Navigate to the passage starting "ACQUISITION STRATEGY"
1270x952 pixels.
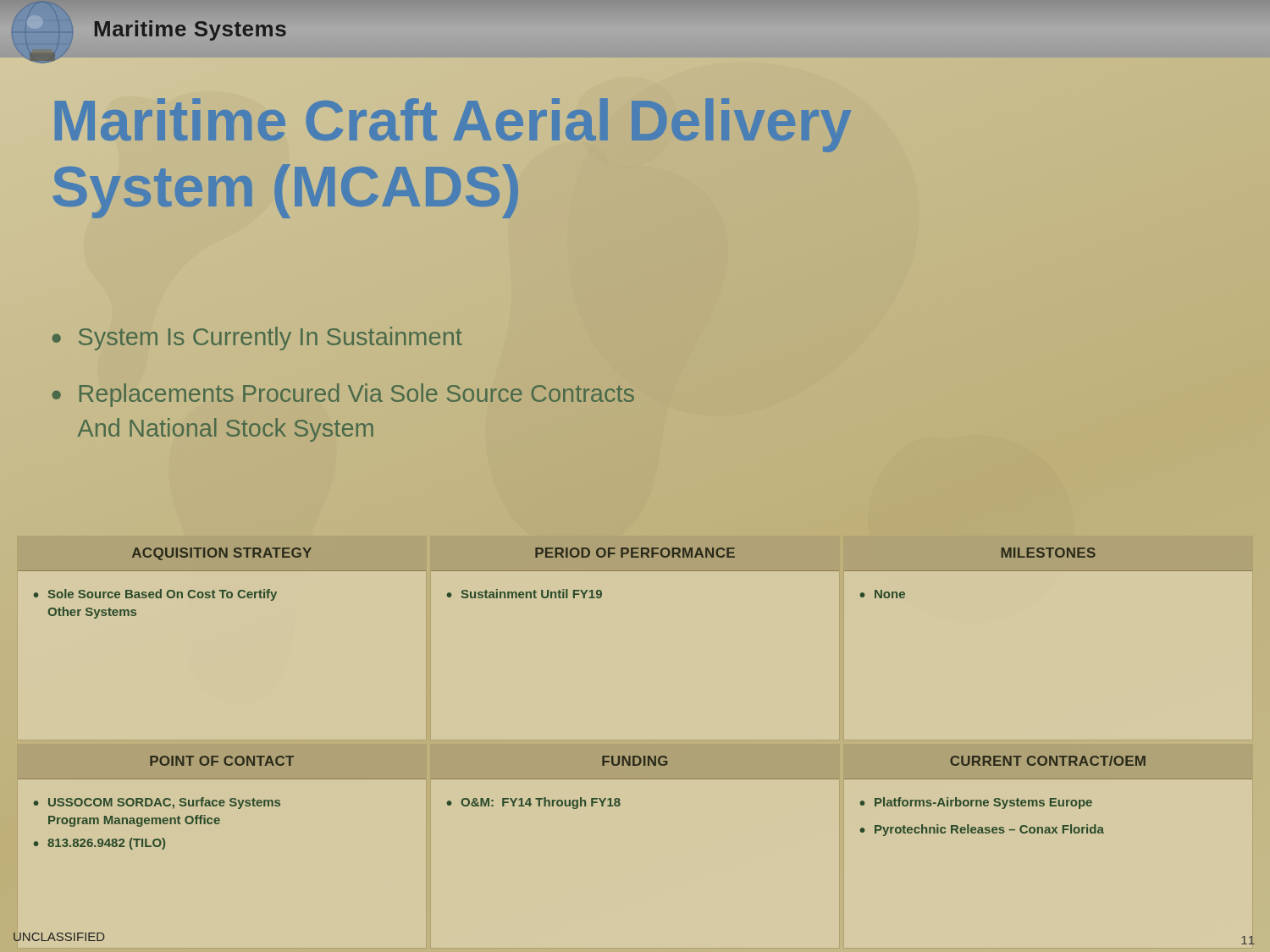[222, 553]
